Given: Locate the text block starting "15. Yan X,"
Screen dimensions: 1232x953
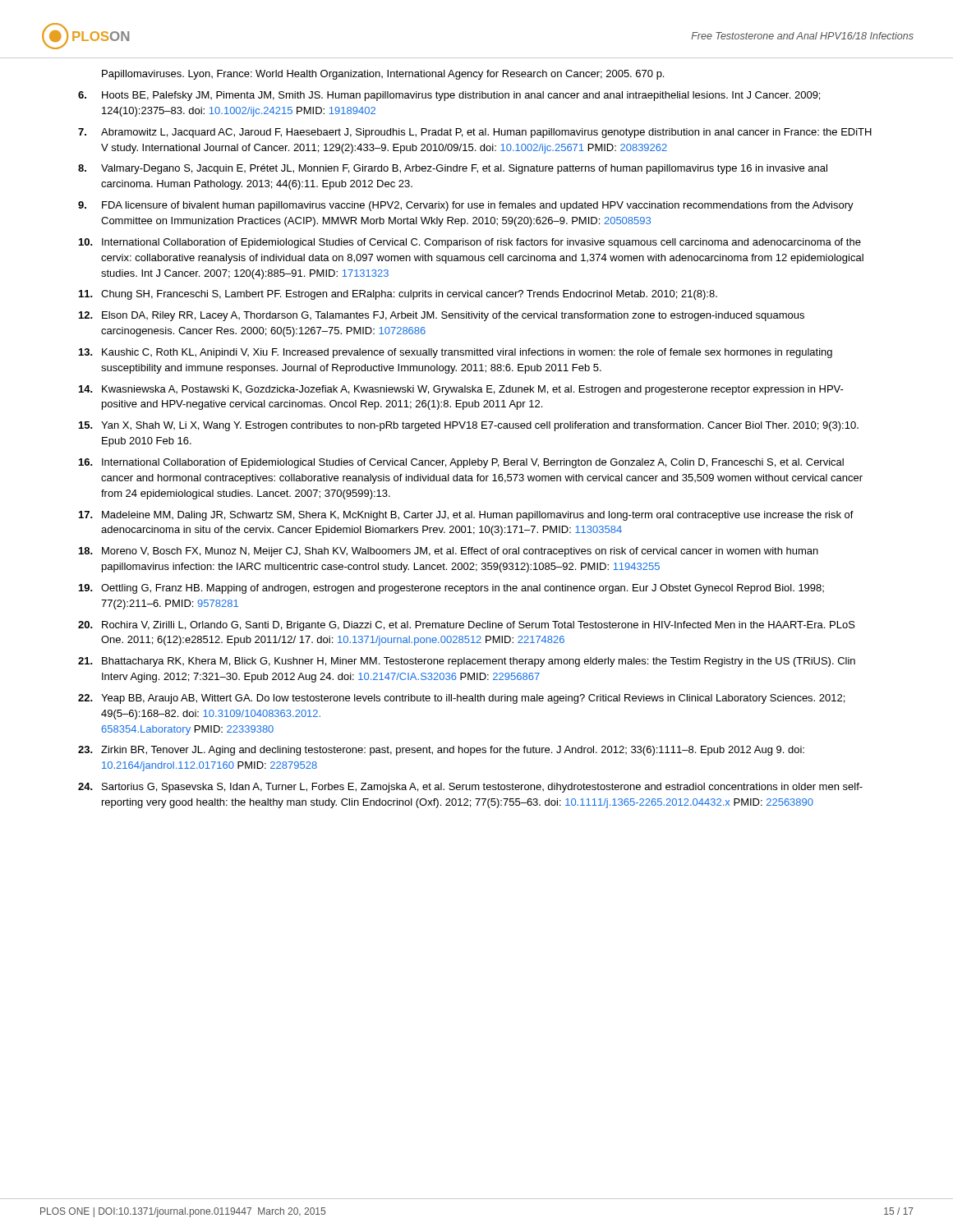Looking at the screenshot, I should [x=476, y=434].
